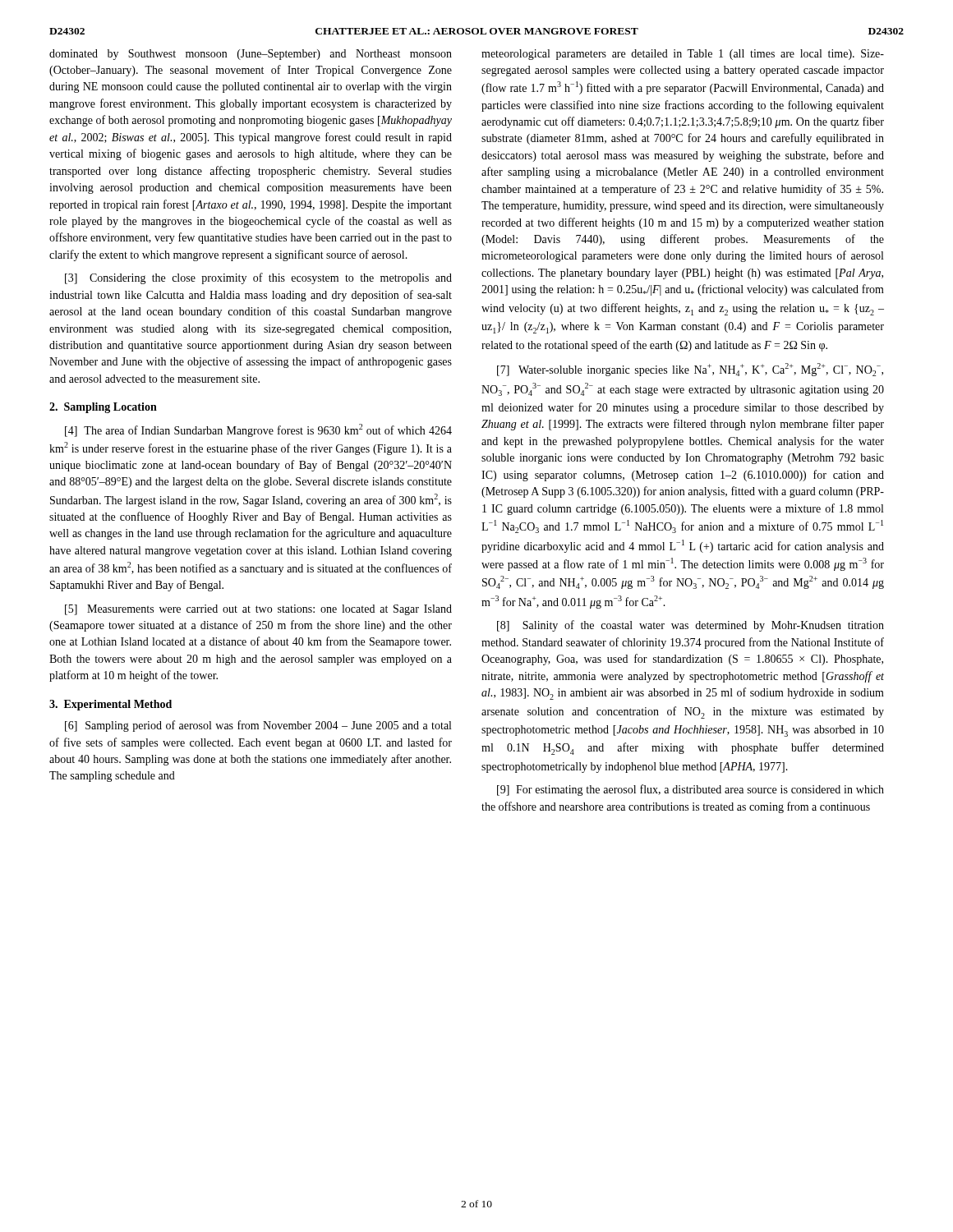Find the text block starting "[9] For estimating the aerosol flux,"

[683, 799]
